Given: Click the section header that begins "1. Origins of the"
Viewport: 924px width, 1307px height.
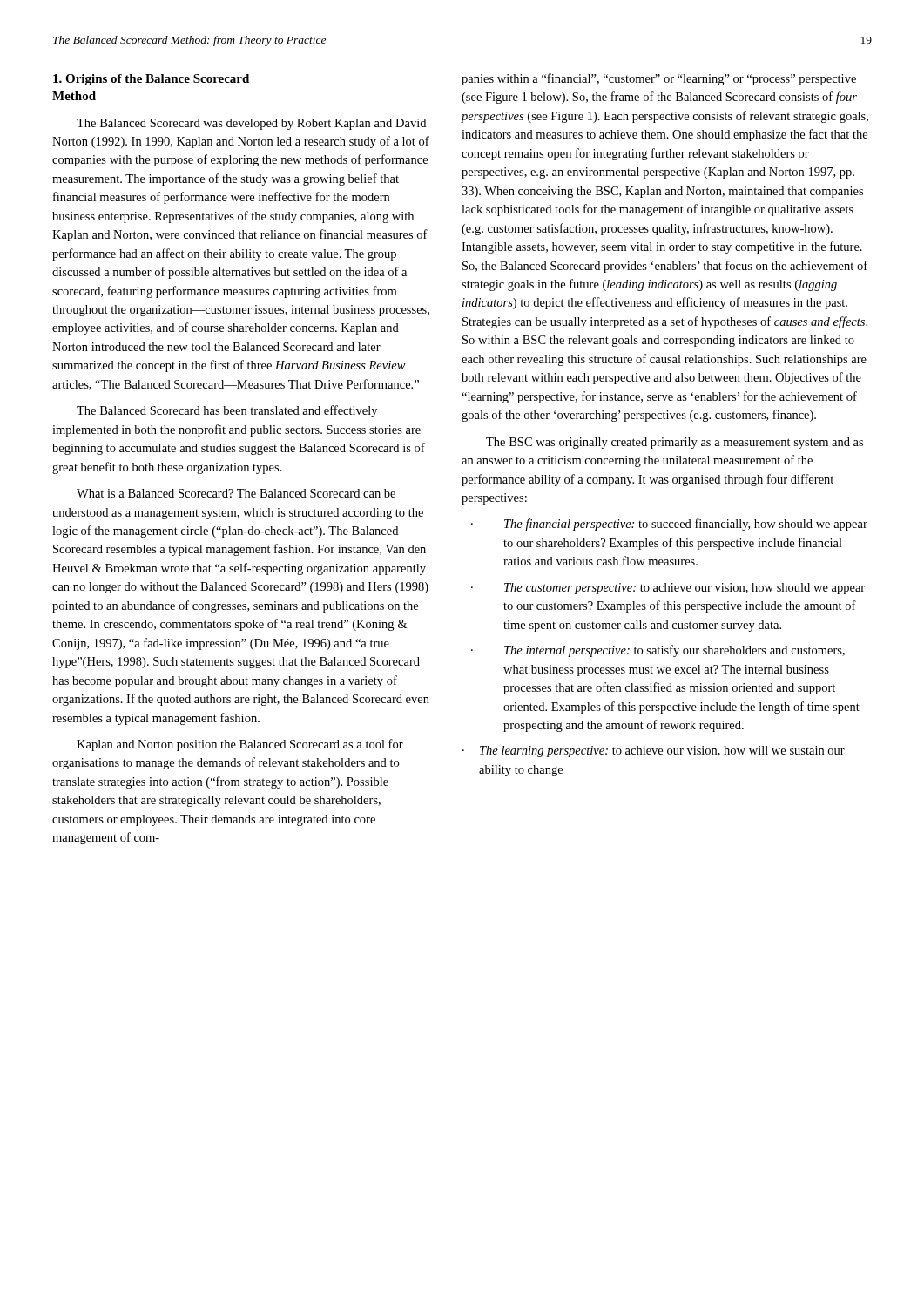Looking at the screenshot, I should pos(151,87).
